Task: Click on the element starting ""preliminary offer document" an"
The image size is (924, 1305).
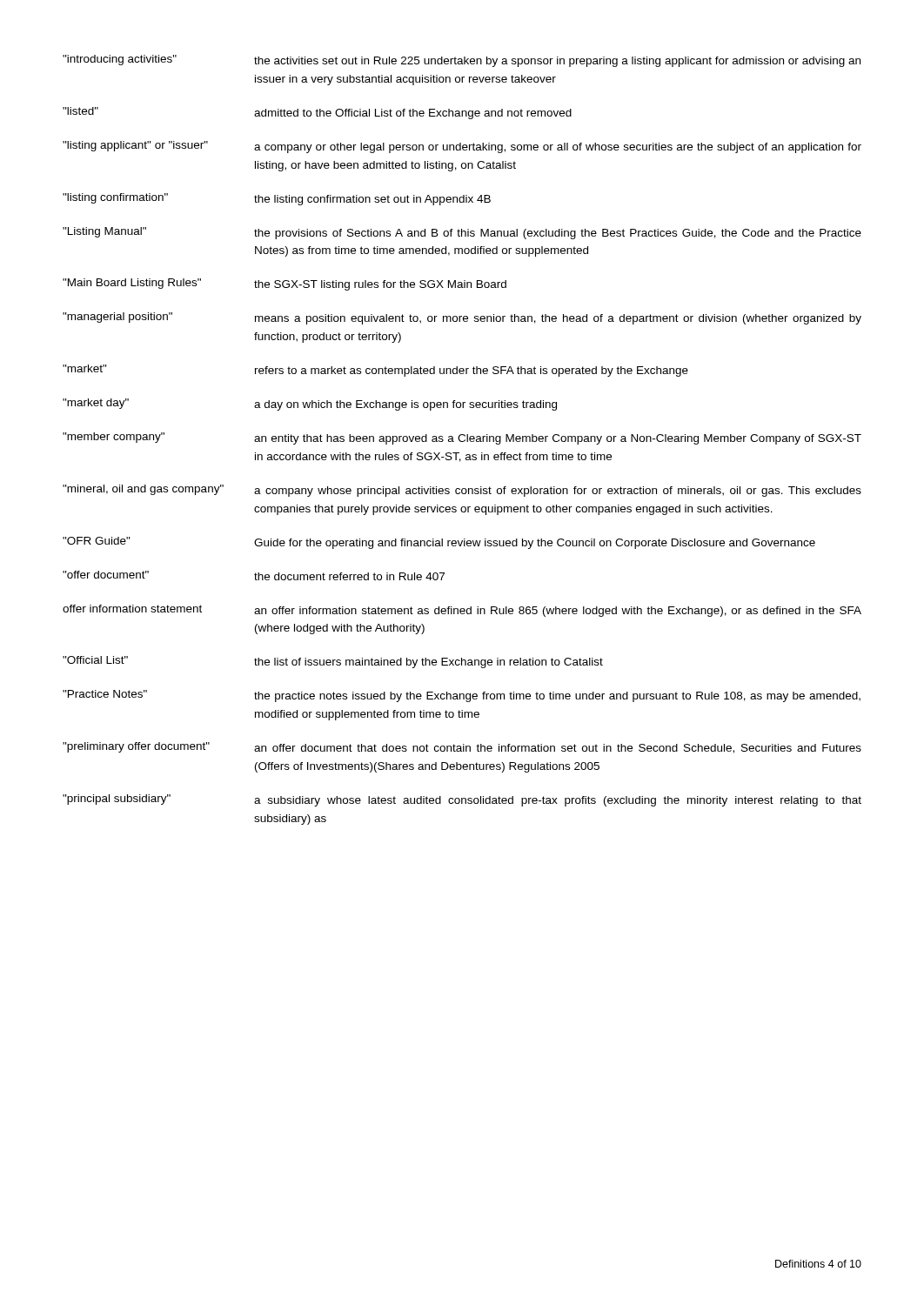Action: pos(462,758)
